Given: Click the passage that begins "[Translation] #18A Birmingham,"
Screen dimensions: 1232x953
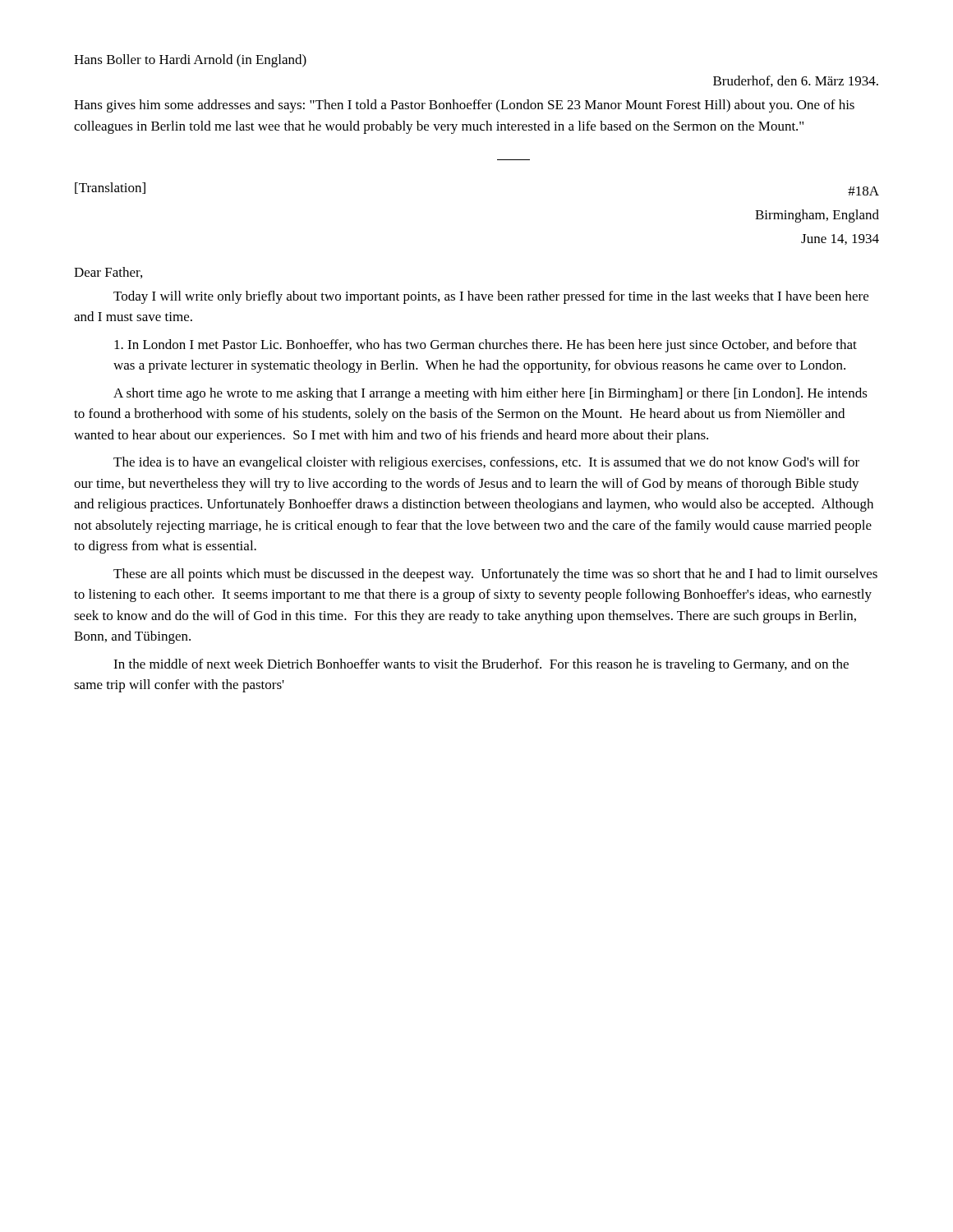Looking at the screenshot, I should pos(109,189).
